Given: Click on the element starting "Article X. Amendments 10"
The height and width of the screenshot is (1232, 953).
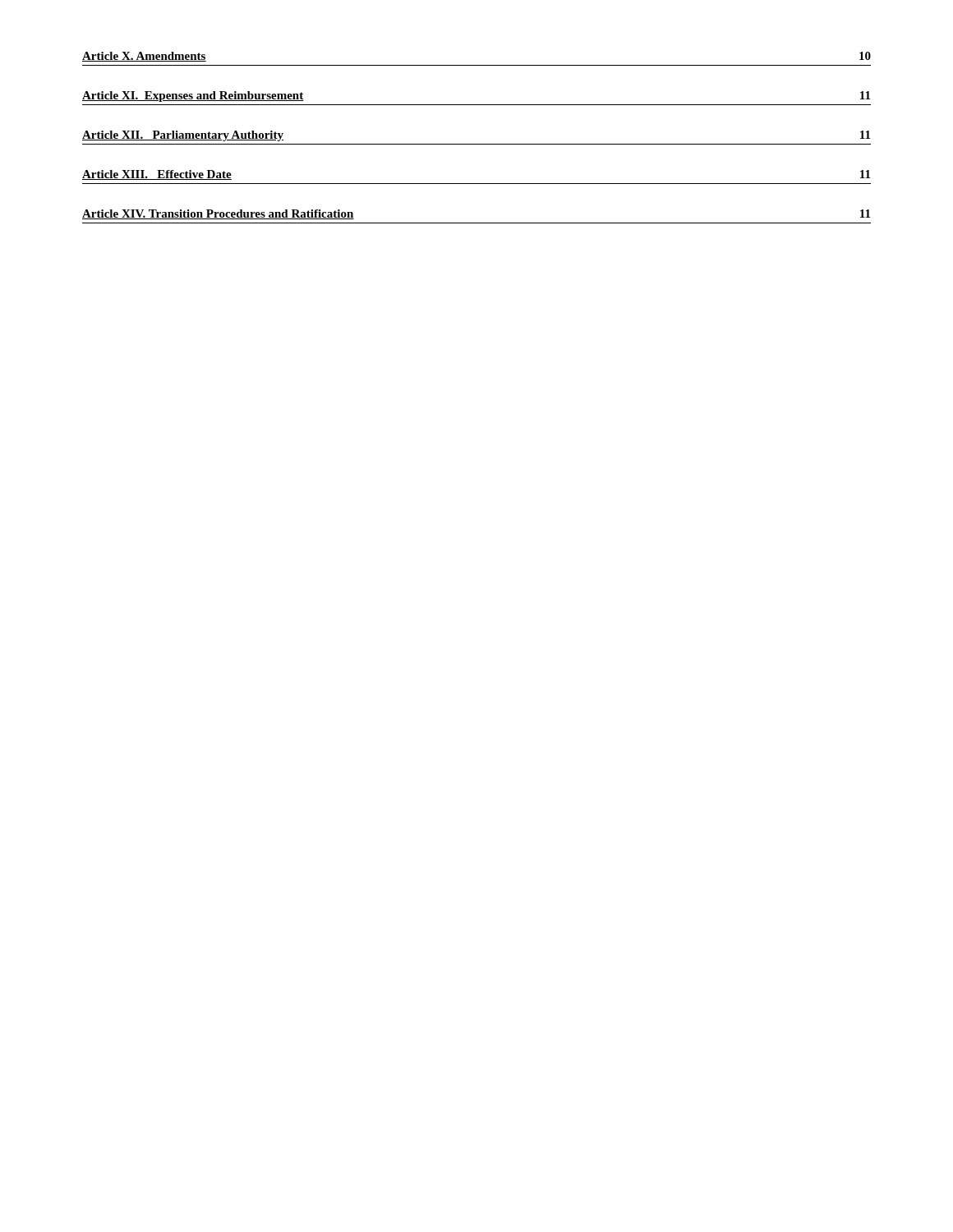Looking at the screenshot, I should coord(476,56).
